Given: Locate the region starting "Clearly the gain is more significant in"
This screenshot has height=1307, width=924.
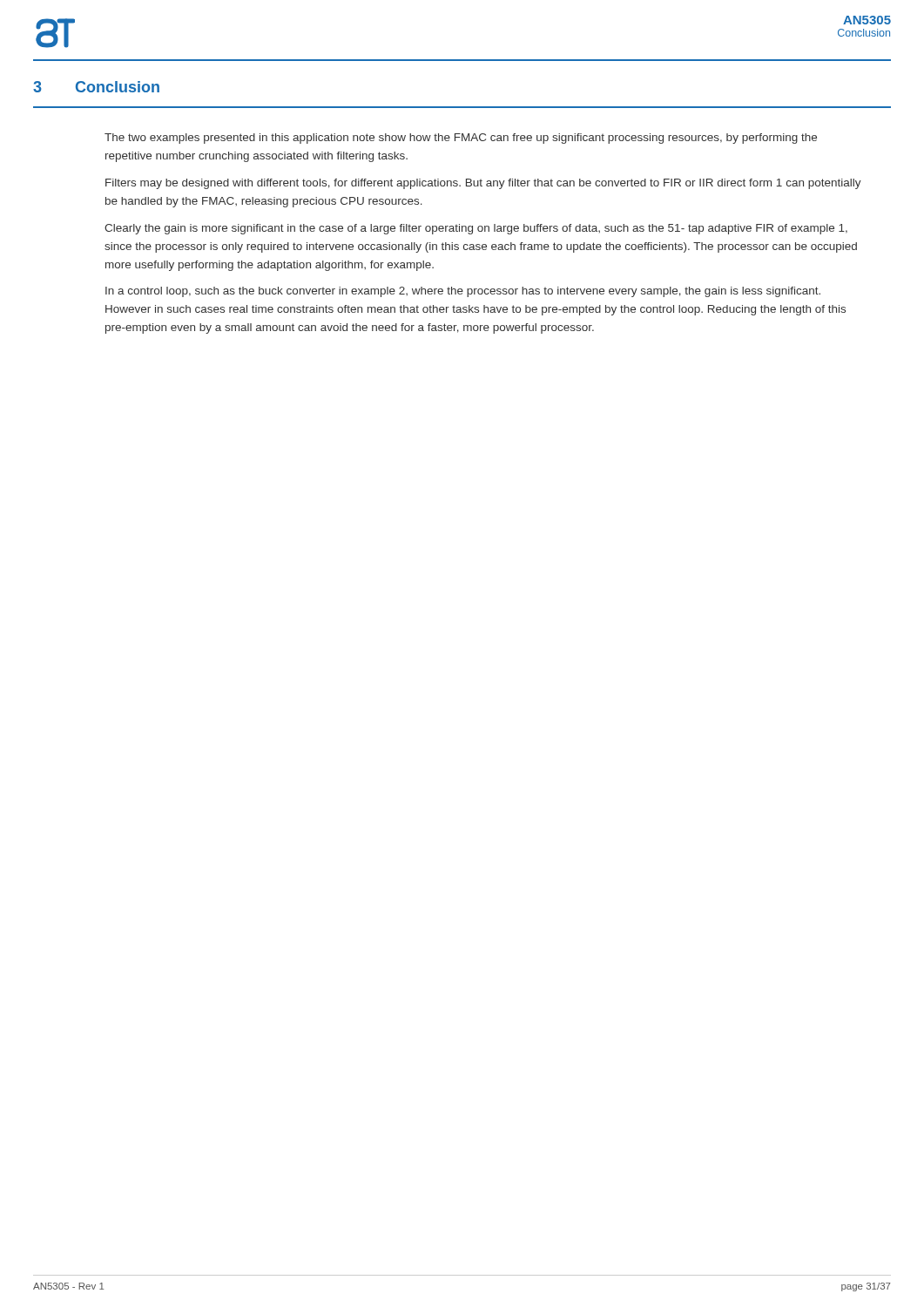Looking at the screenshot, I should point(484,247).
